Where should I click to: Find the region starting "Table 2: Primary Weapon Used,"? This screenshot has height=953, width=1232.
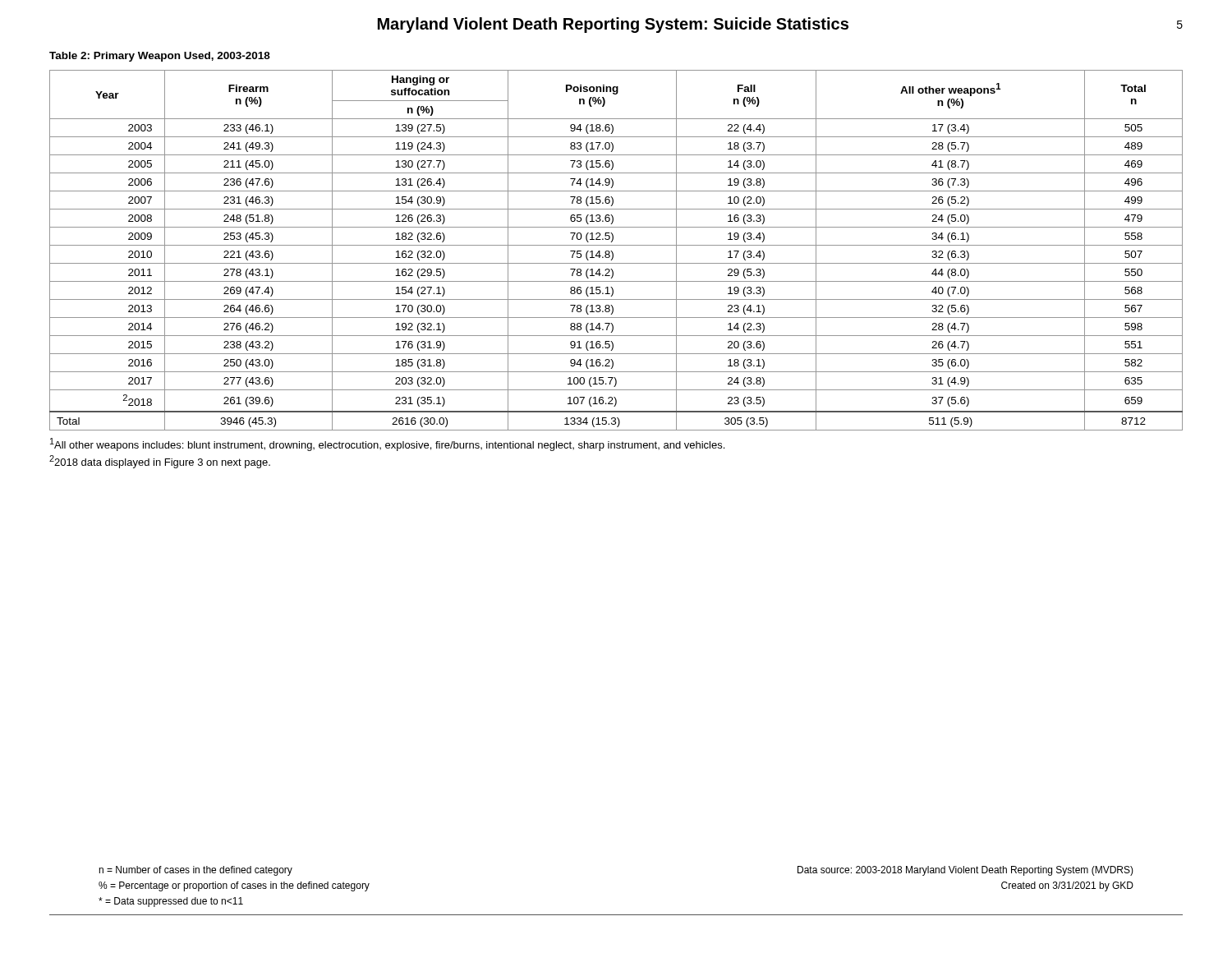coord(160,55)
